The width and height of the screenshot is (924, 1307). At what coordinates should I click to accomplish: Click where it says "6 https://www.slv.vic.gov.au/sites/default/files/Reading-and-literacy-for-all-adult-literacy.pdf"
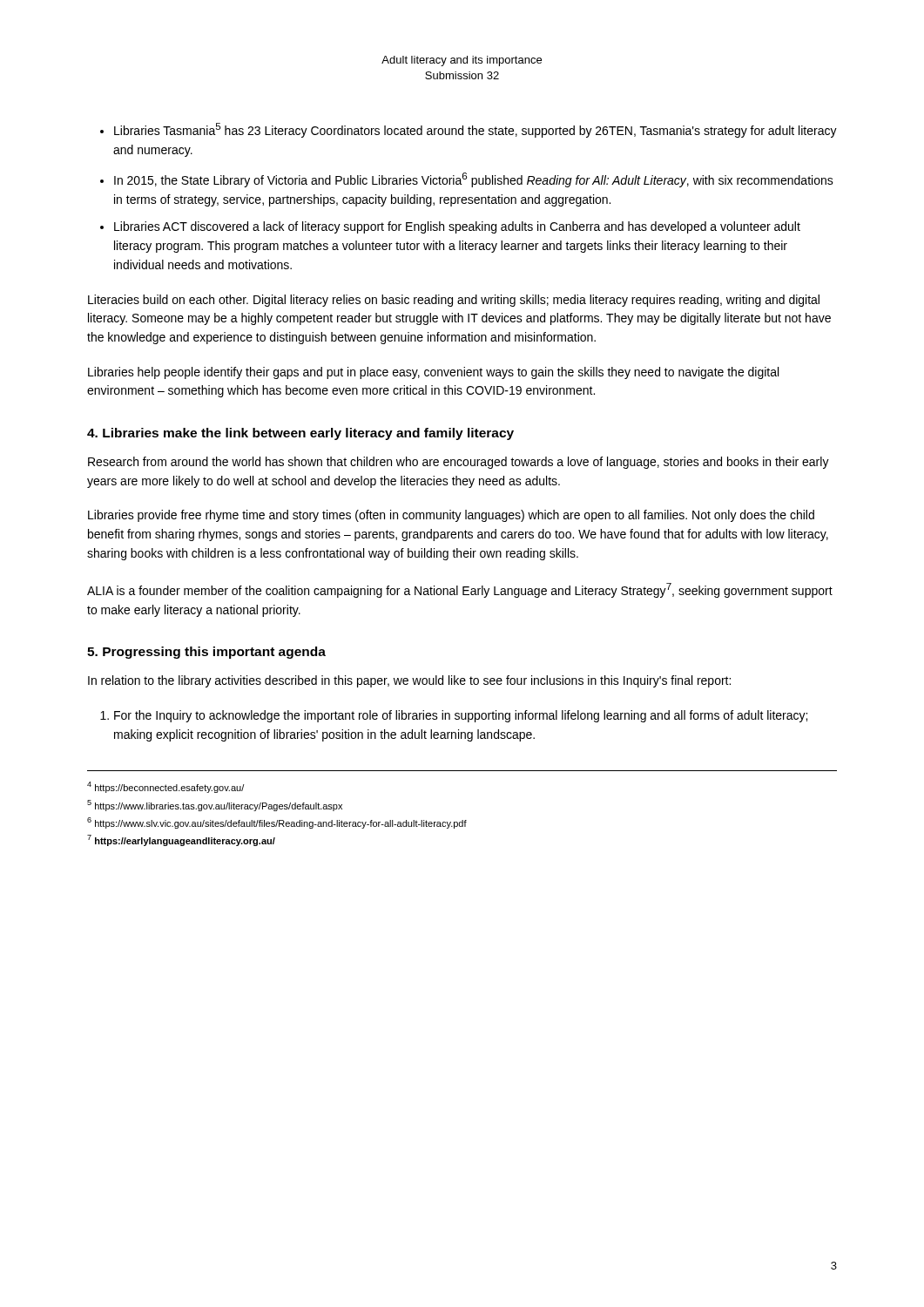tap(462, 823)
